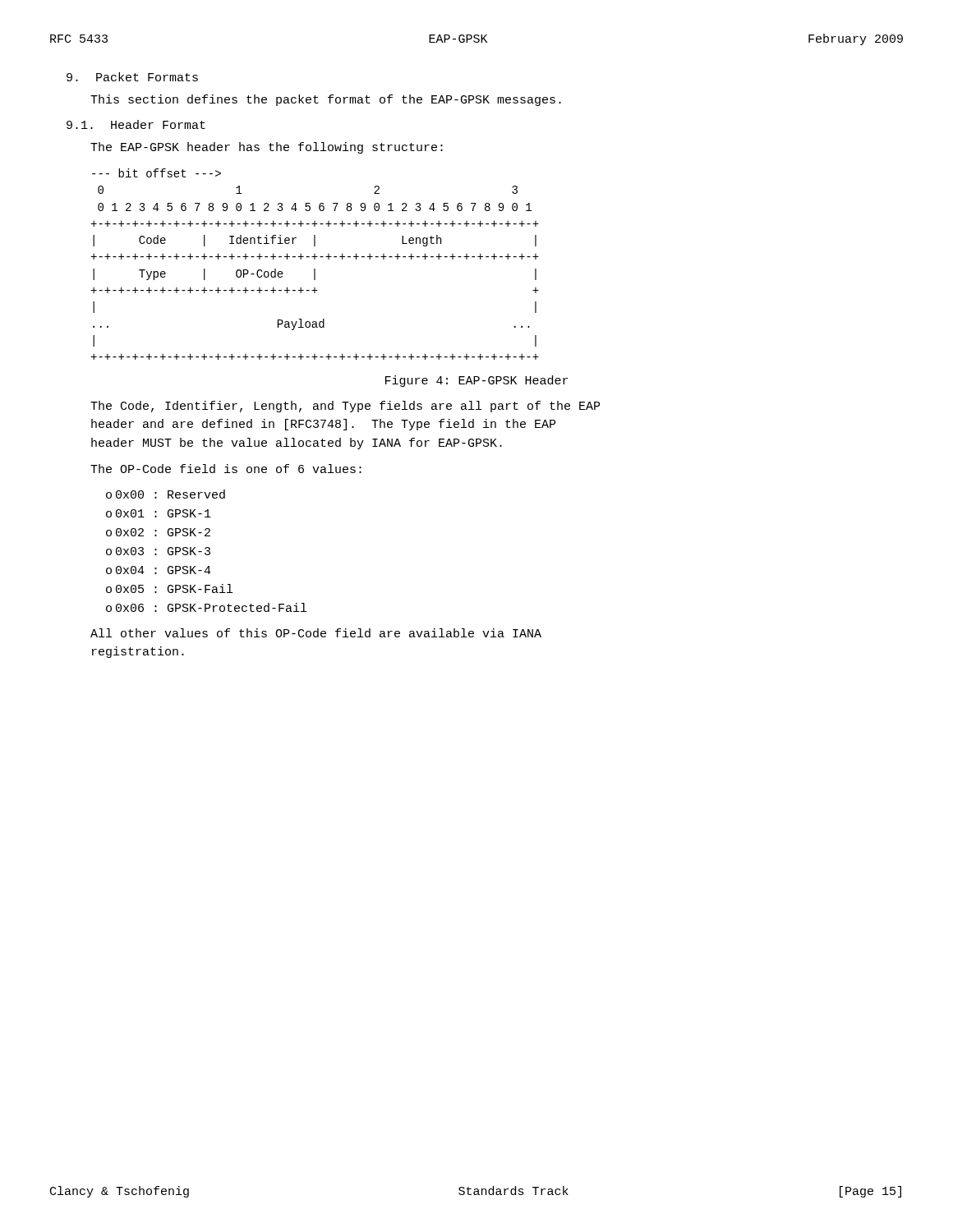
Task: Where is the passage that starts "The Code, Identifier, Length, and Type"?
Action: (x=346, y=425)
